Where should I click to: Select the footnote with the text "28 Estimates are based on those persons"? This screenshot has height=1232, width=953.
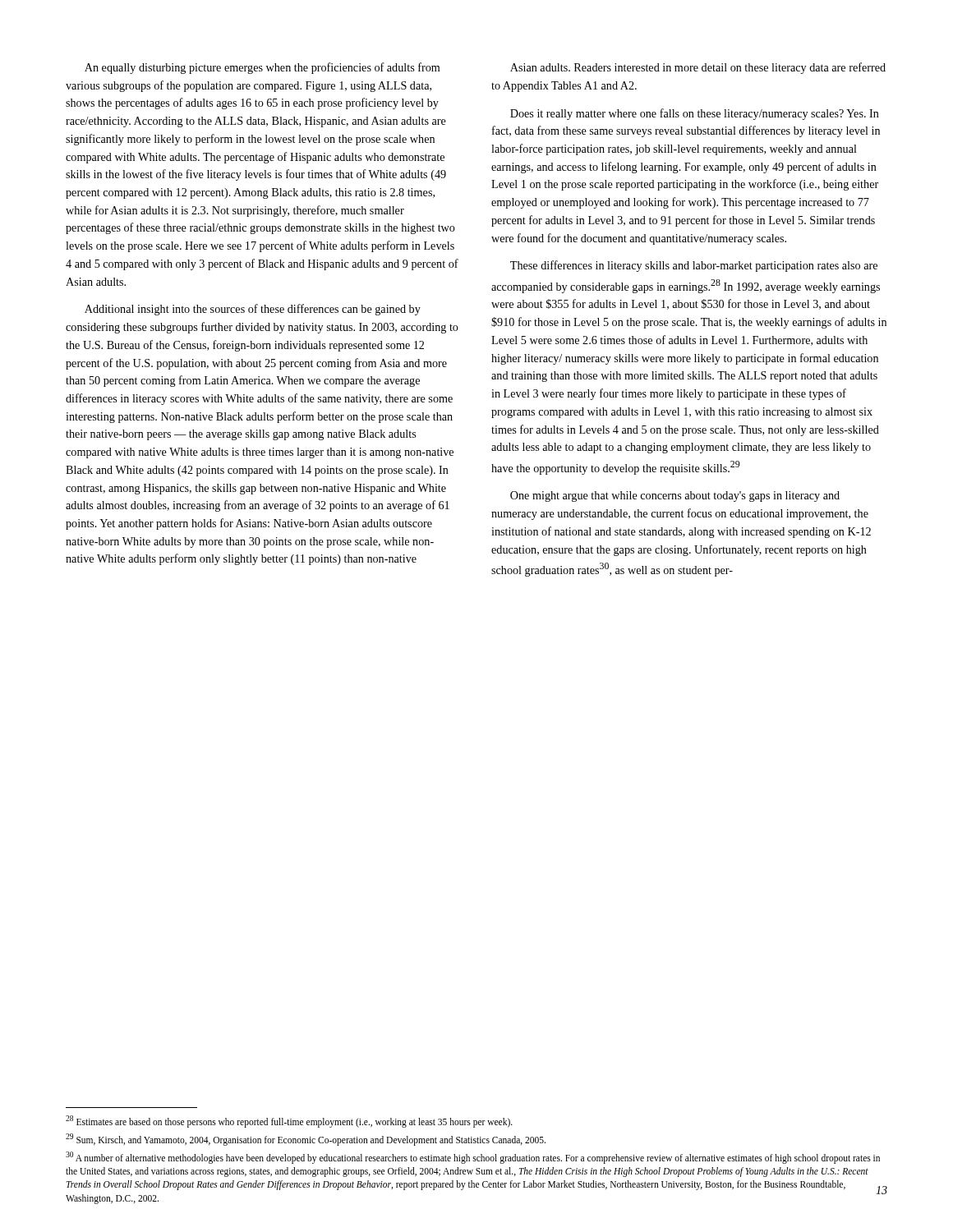click(476, 1159)
